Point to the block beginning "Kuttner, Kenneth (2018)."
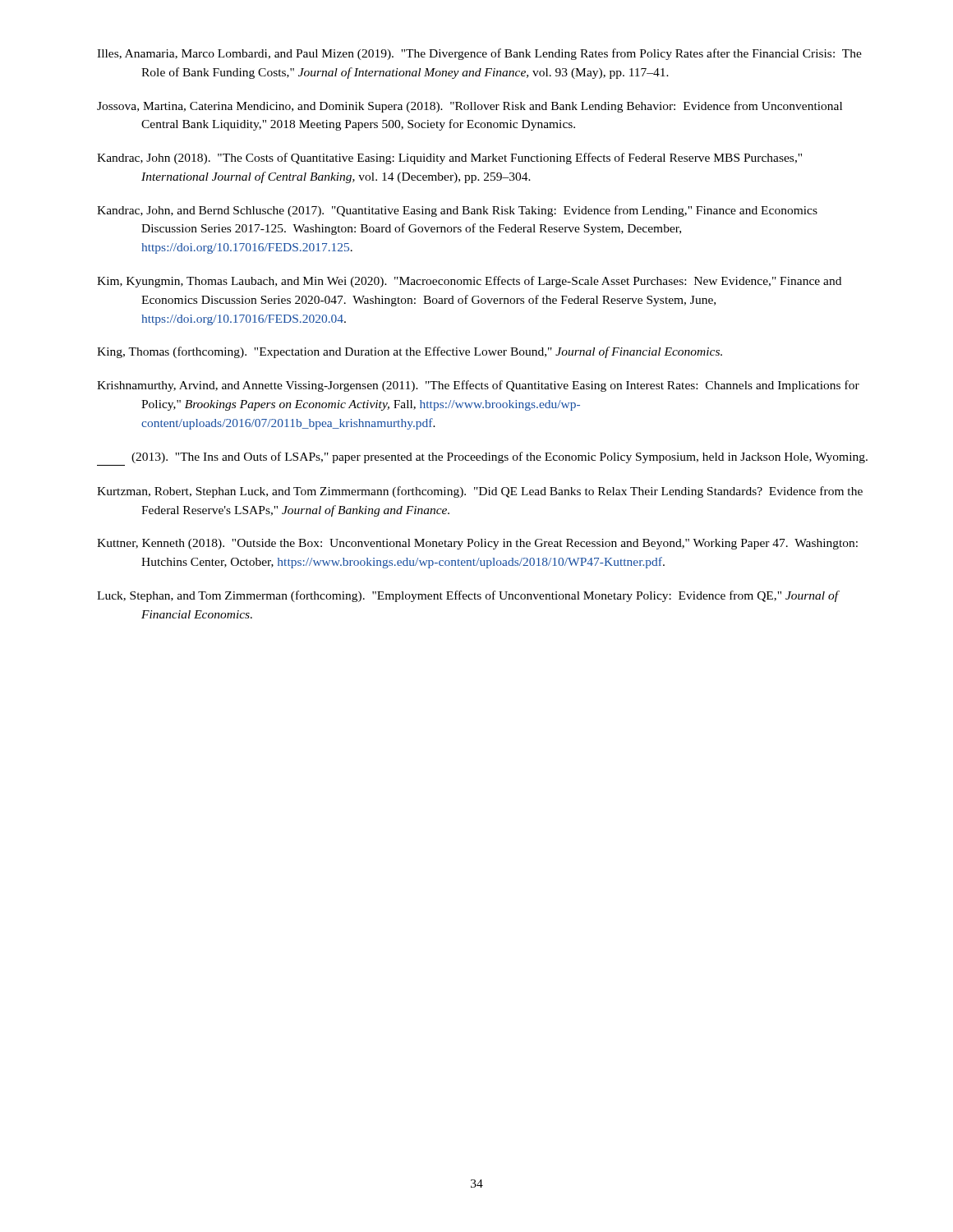953x1232 pixels. coord(479,552)
